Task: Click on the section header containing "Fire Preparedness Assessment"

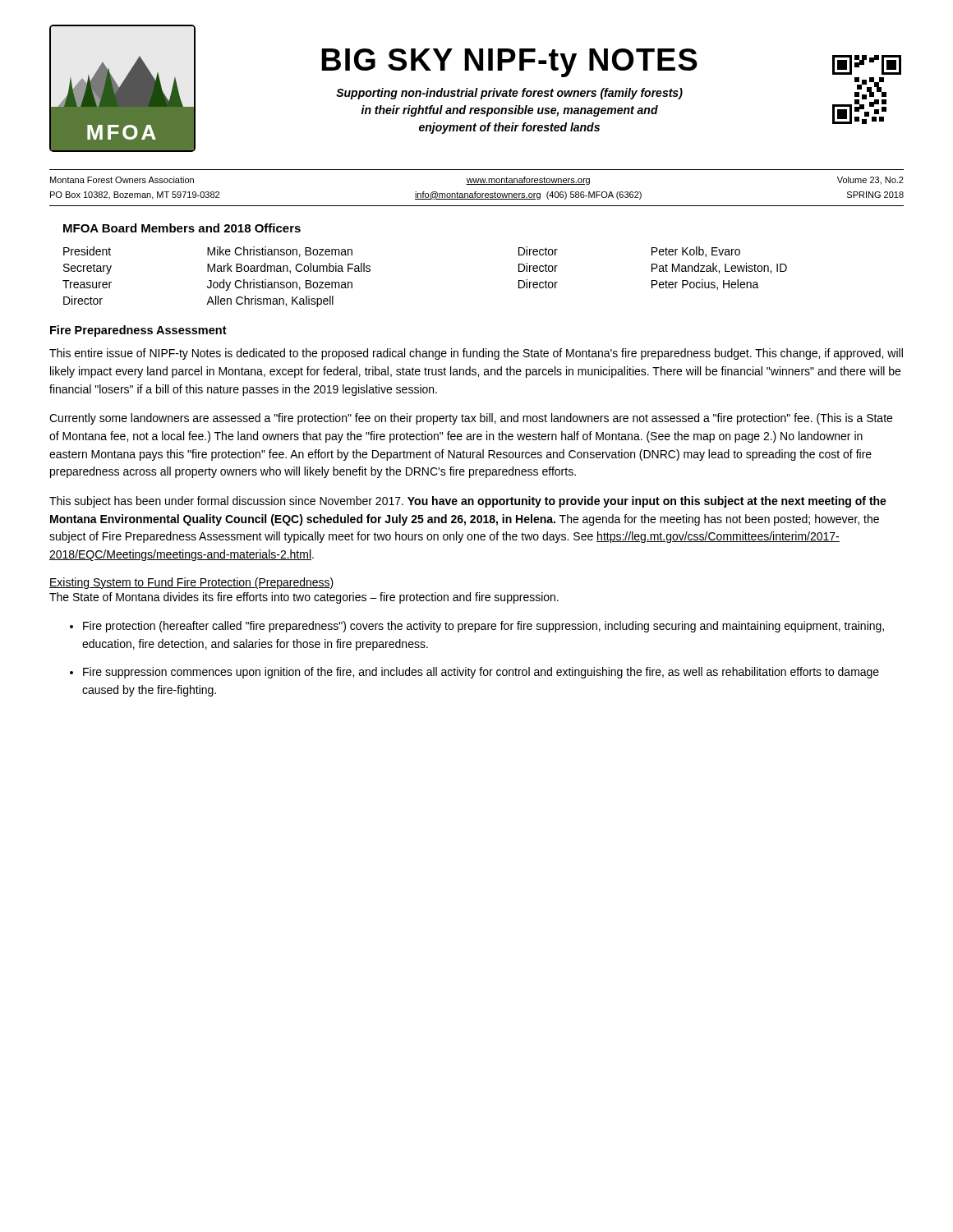Action: (138, 330)
